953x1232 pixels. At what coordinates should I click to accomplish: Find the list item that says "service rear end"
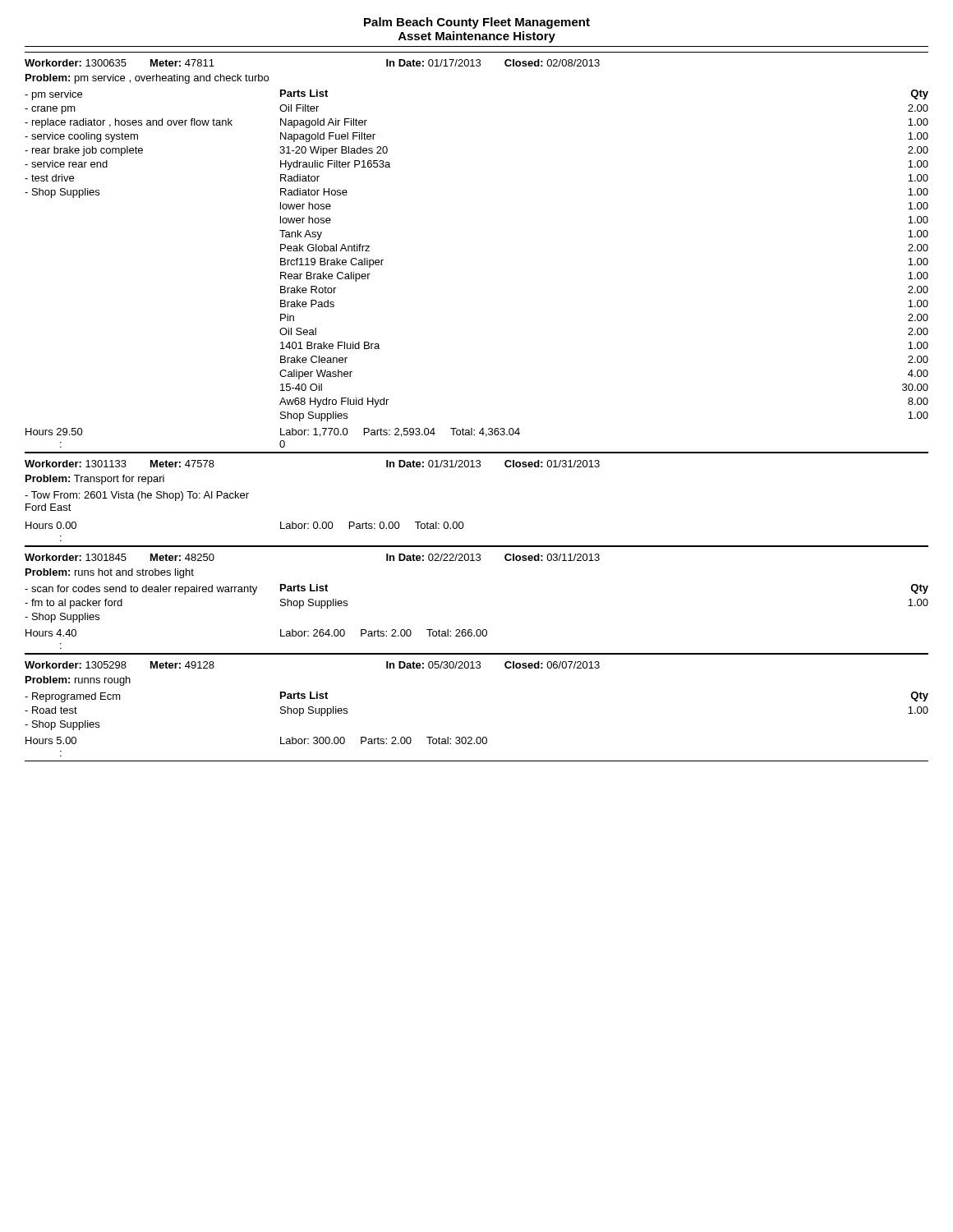[66, 164]
